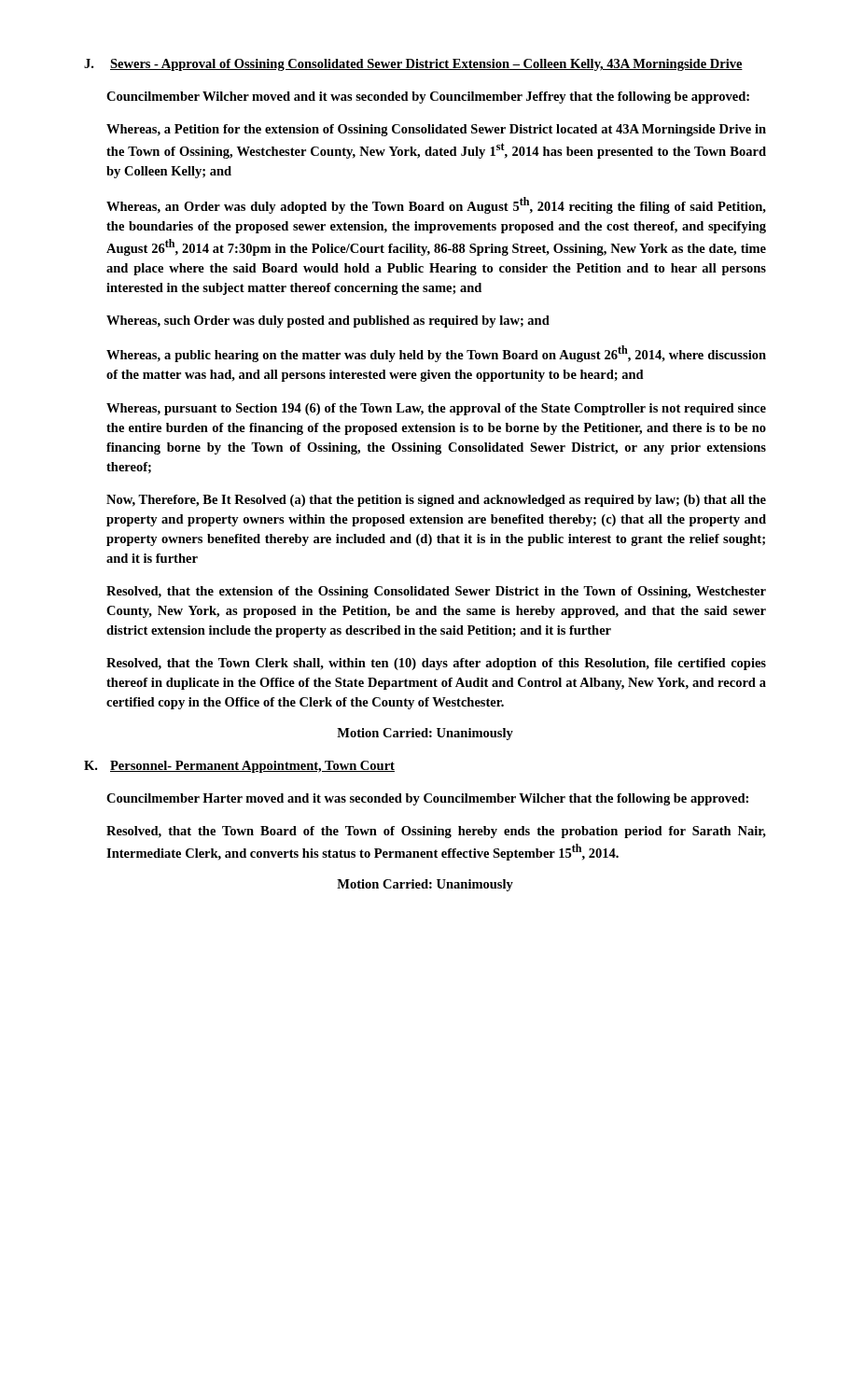The image size is (850, 1400).
Task: Locate the text block with the text "Whereas, a public hearing"
Action: 436,363
